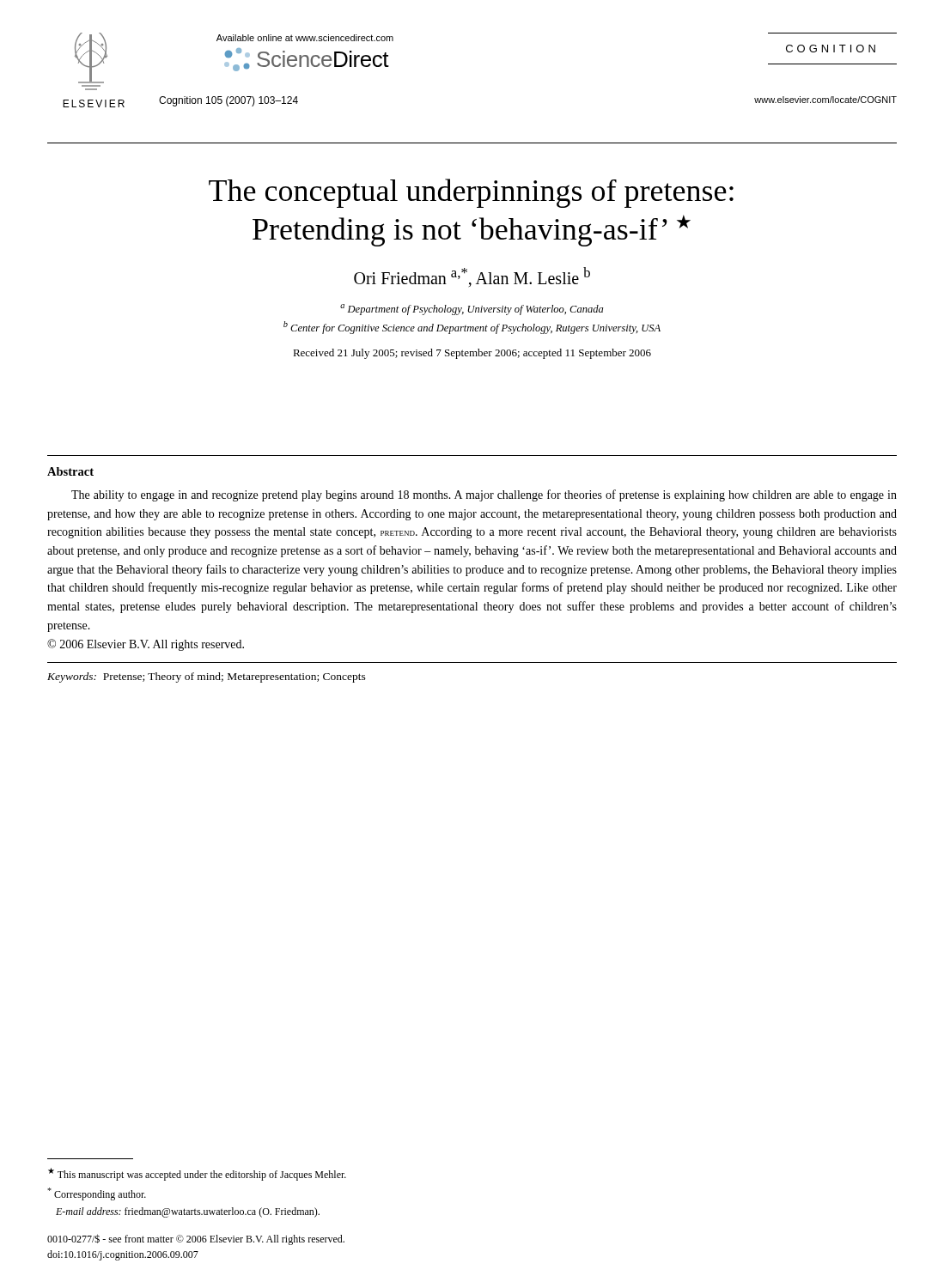
Task: Navigate to the block starting "Received 21 July 2005; revised 7"
Action: tap(472, 353)
